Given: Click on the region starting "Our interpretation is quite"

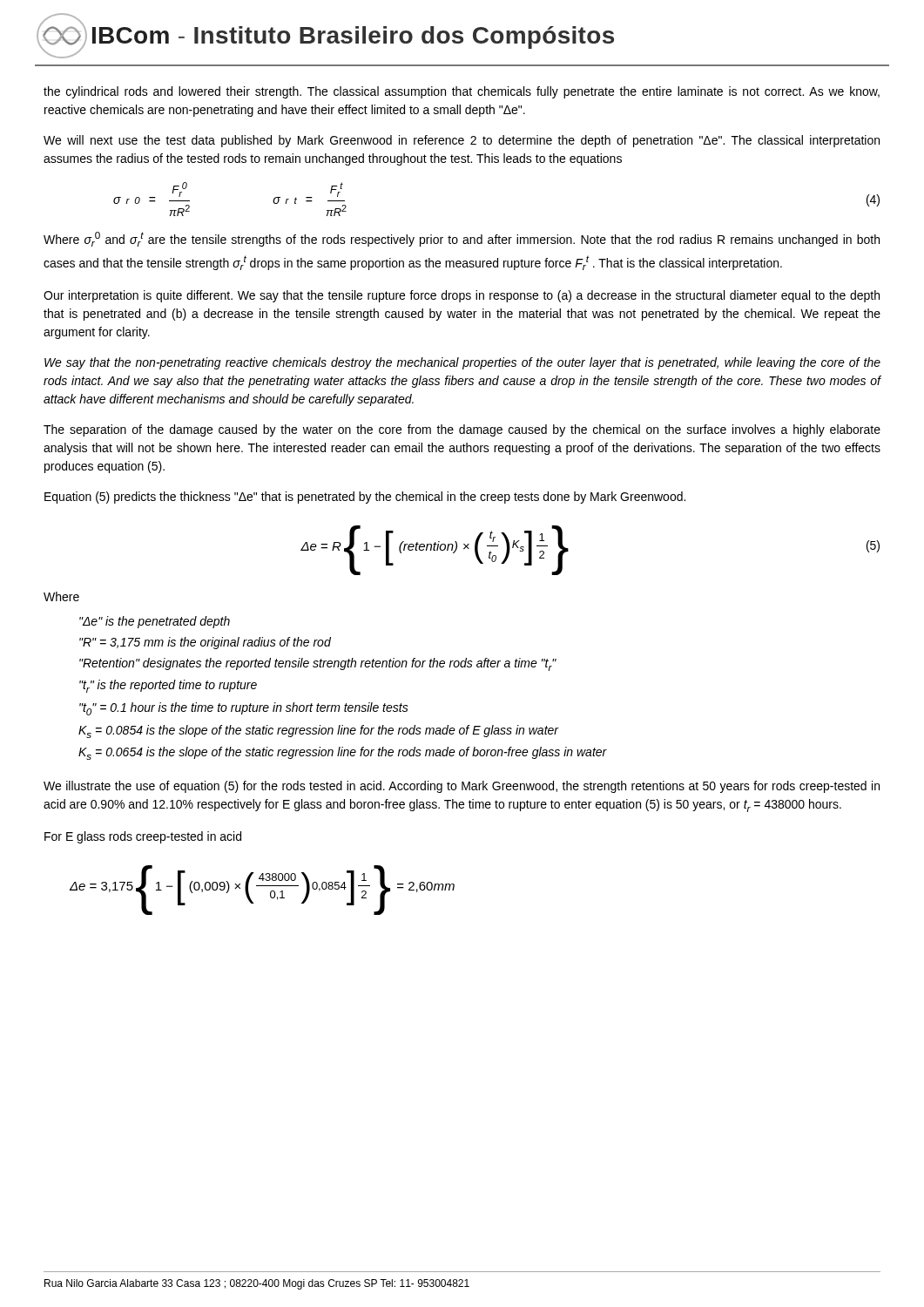Looking at the screenshot, I should pos(462,314).
